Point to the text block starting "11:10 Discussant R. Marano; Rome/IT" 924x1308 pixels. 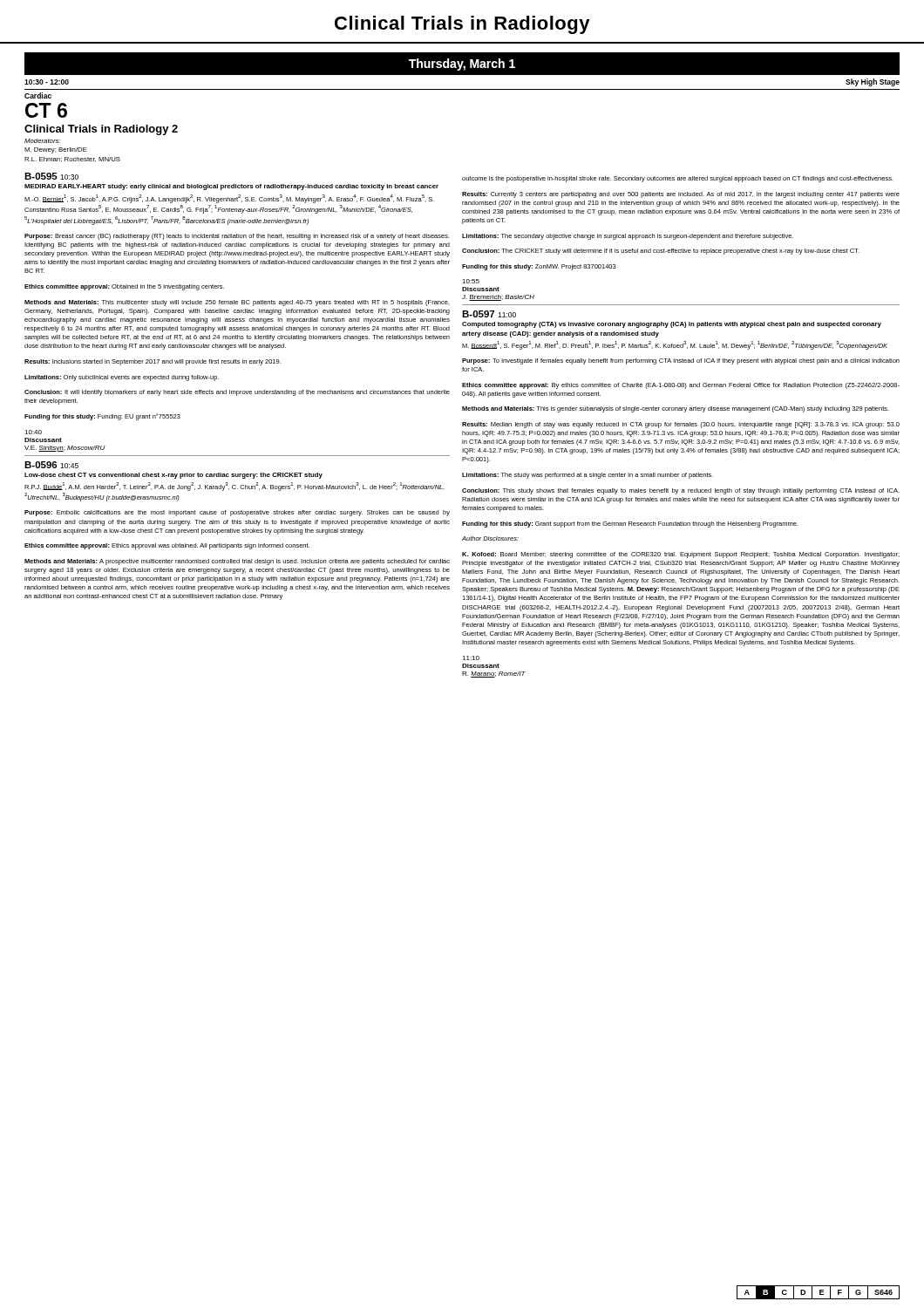click(494, 666)
